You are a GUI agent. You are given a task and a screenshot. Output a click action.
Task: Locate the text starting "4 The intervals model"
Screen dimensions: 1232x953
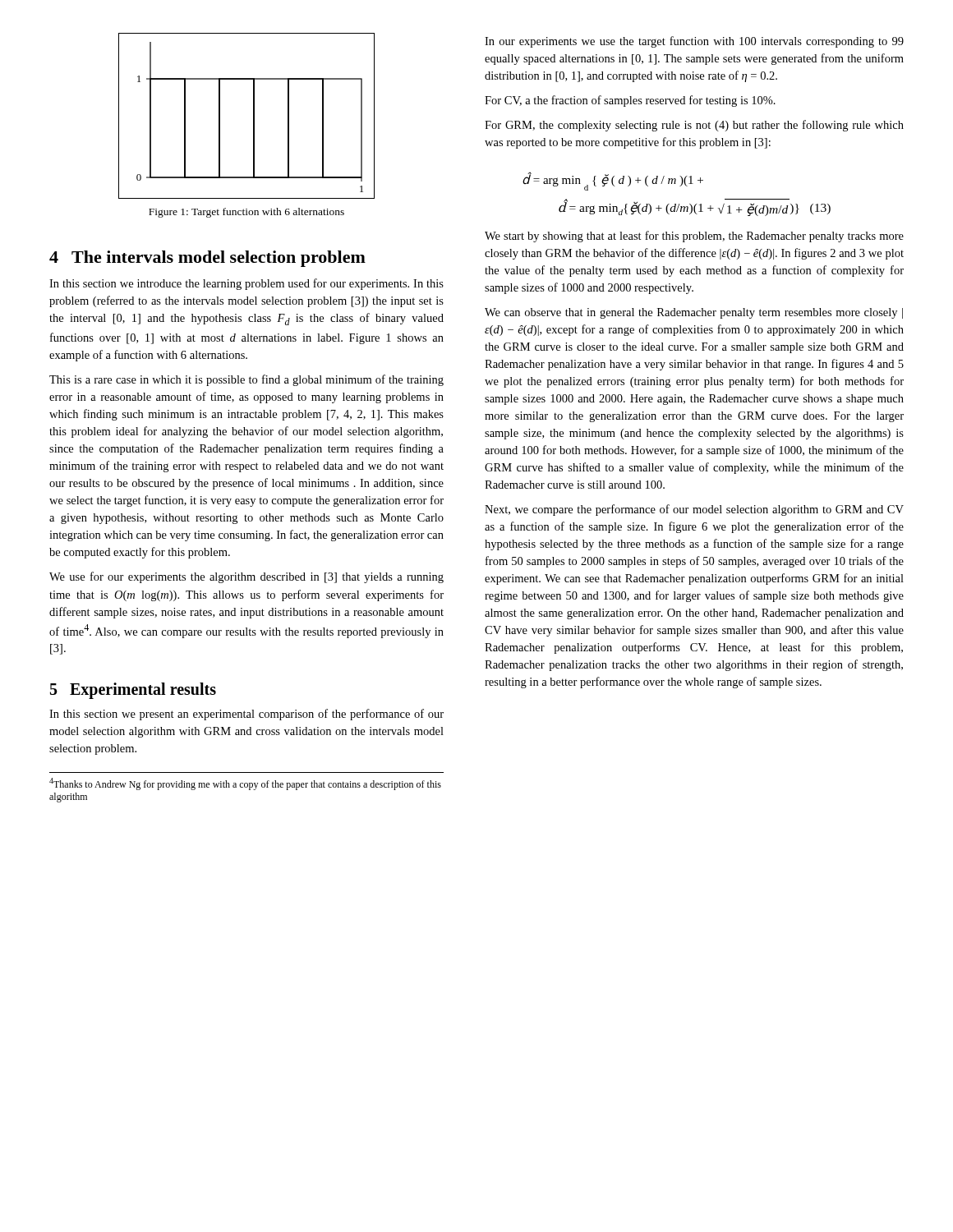point(246,256)
